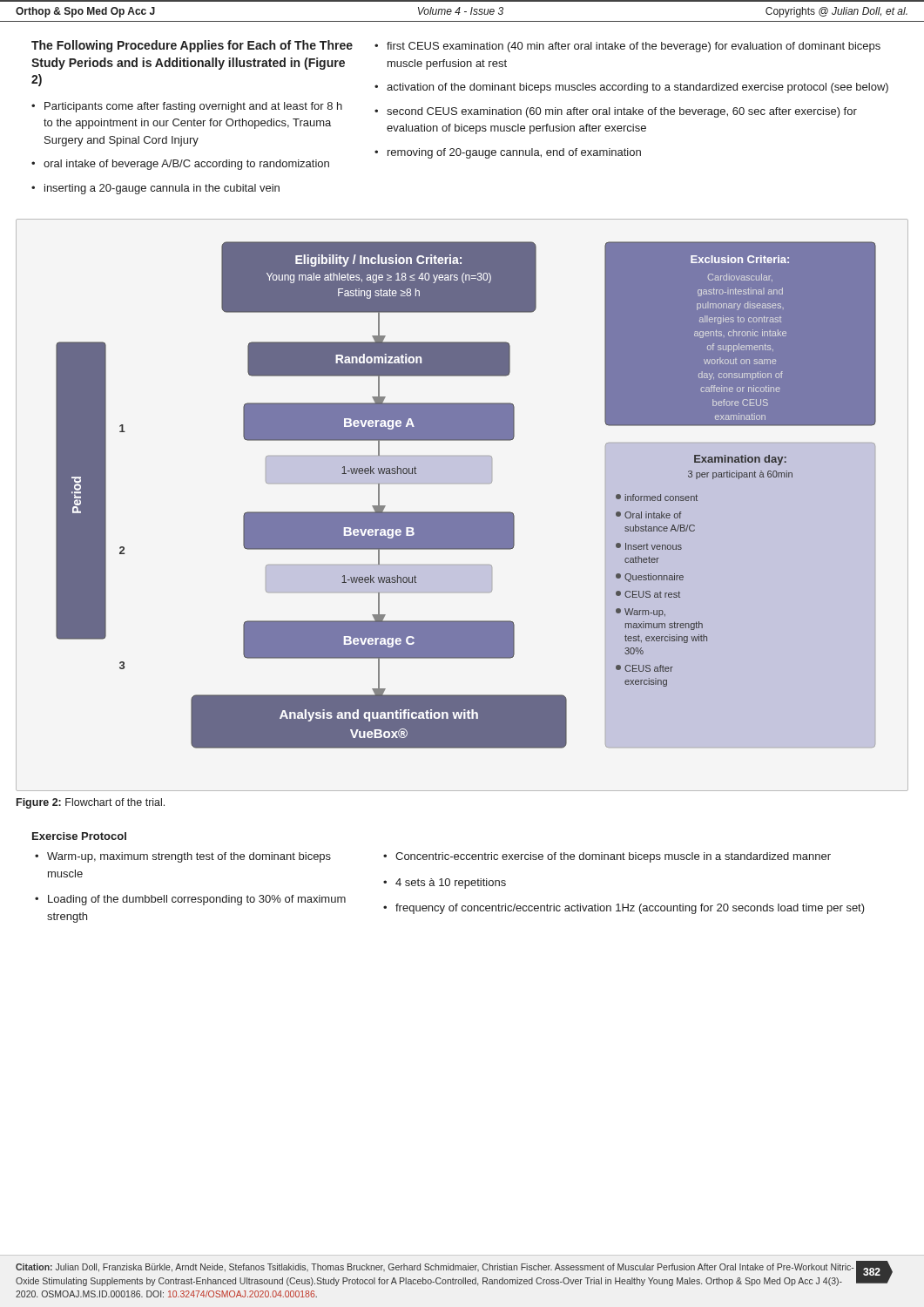The height and width of the screenshot is (1307, 924).
Task: Find the title on this page that starts "The Following Procedure Applies for Each of The"
Action: pyautogui.click(x=192, y=62)
